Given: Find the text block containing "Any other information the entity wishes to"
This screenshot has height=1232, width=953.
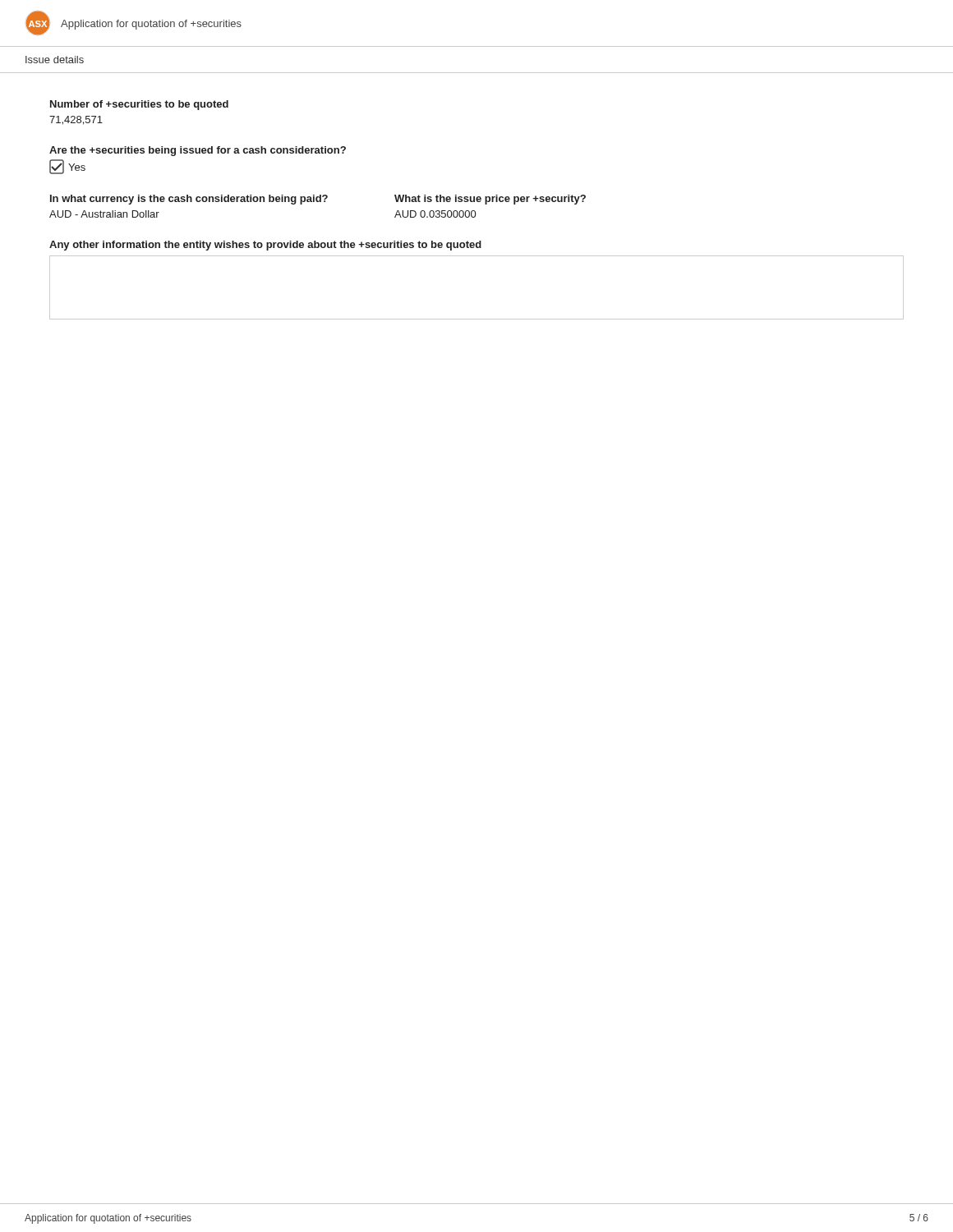Looking at the screenshot, I should point(265,246).
